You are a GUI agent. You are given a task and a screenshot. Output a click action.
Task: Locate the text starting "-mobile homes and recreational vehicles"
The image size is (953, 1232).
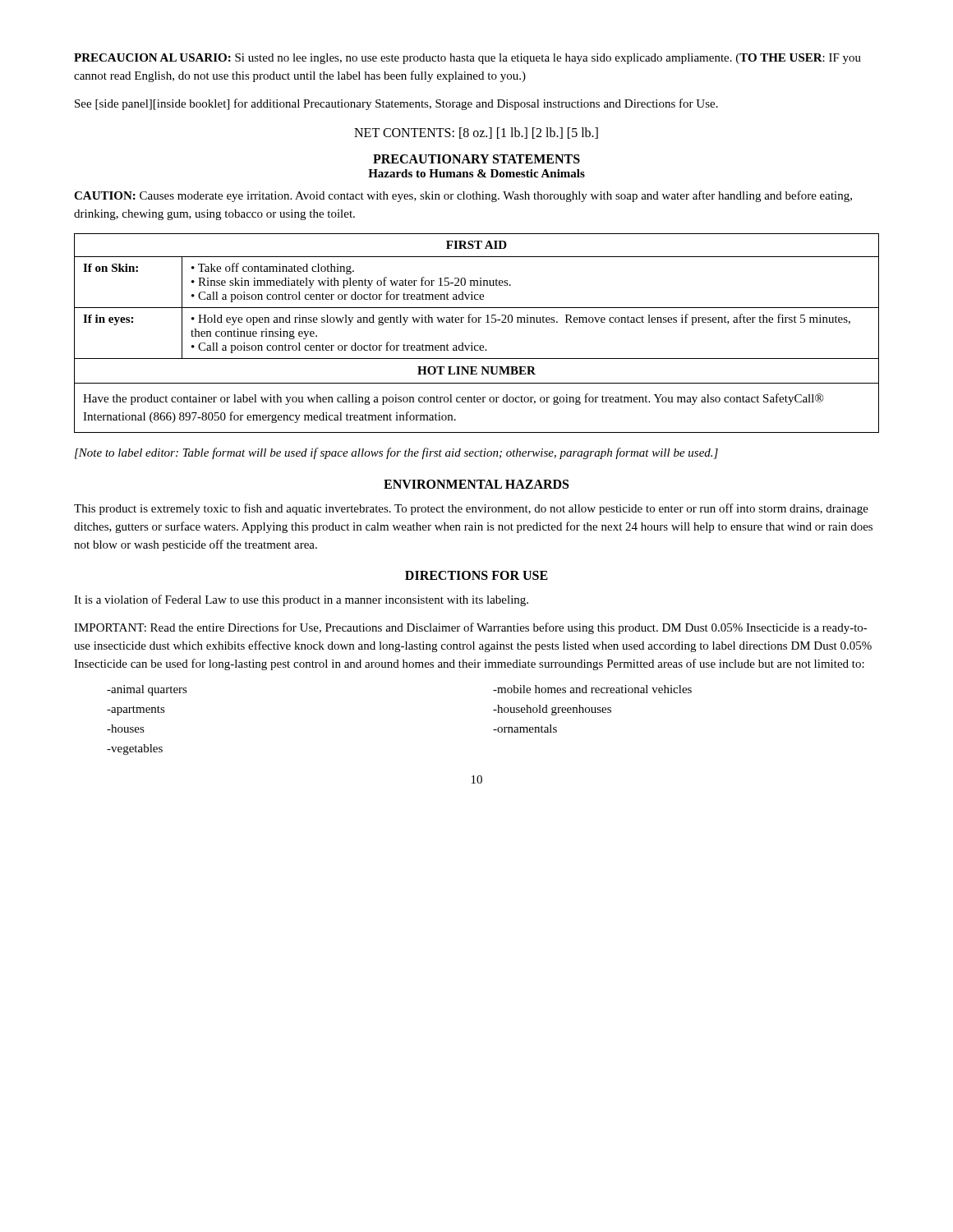click(592, 689)
